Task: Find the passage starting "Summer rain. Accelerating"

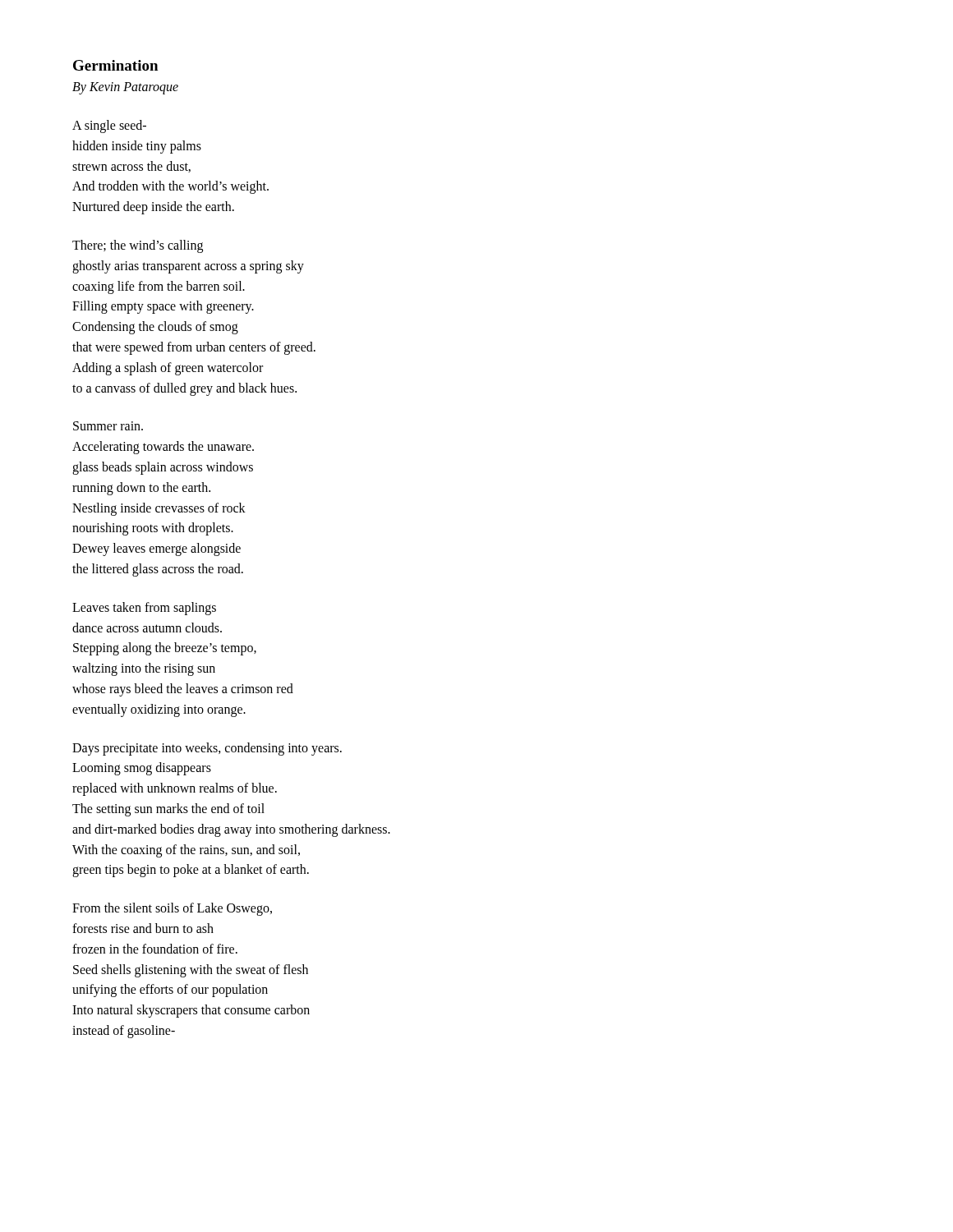Action: 108,426
